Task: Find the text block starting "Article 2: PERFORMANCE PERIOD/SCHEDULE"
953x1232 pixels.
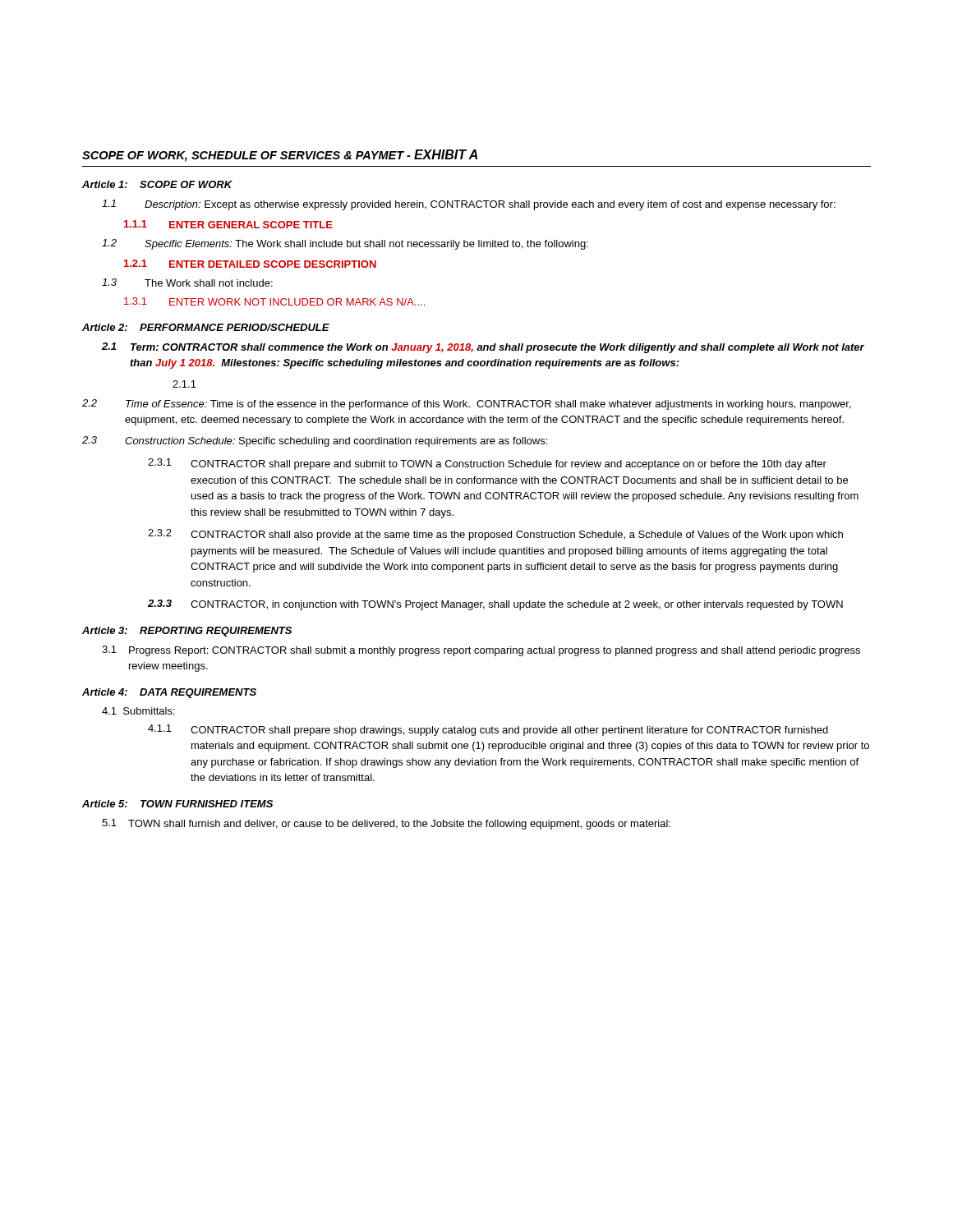Action: point(206,327)
